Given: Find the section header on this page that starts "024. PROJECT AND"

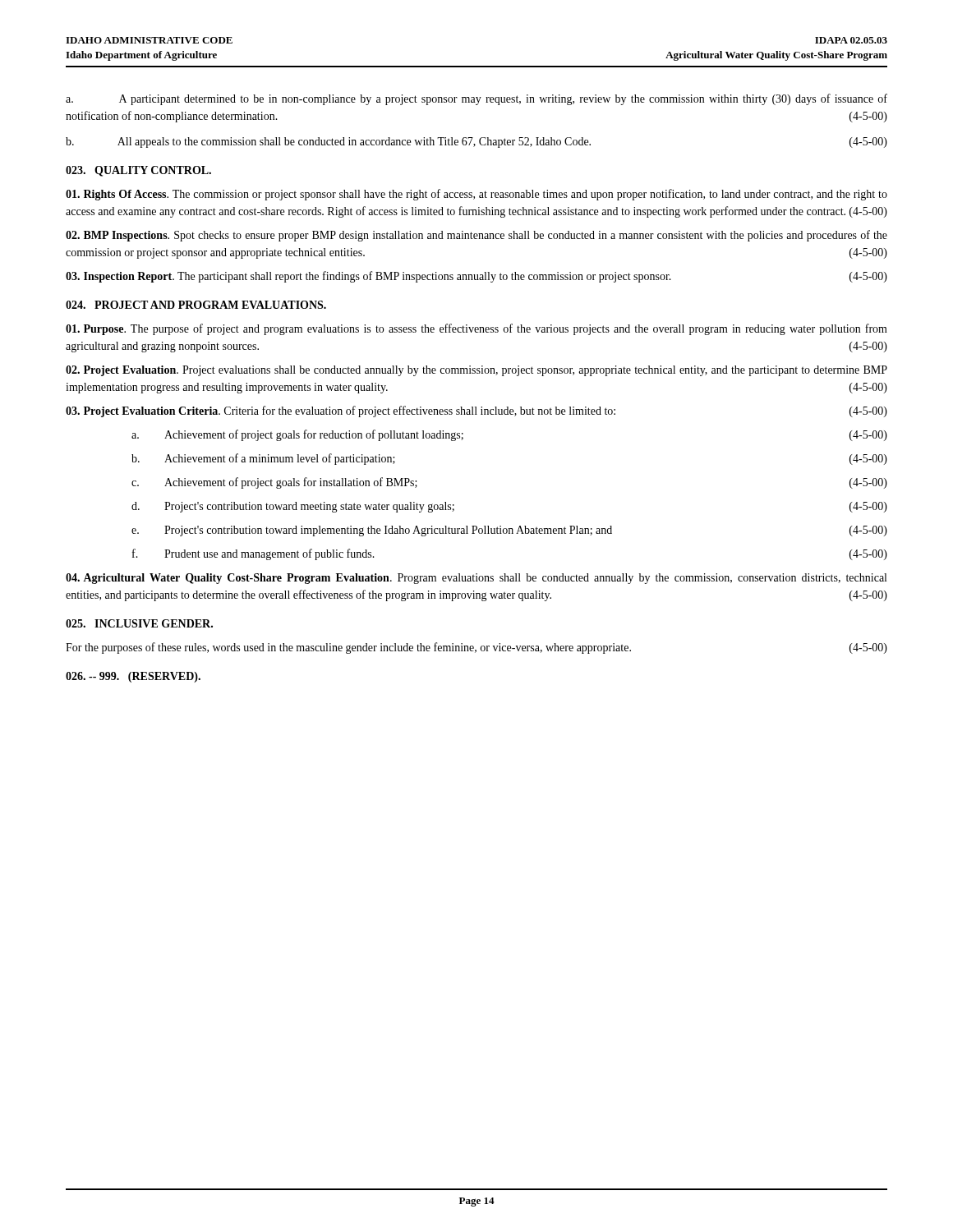Looking at the screenshot, I should [196, 305].
